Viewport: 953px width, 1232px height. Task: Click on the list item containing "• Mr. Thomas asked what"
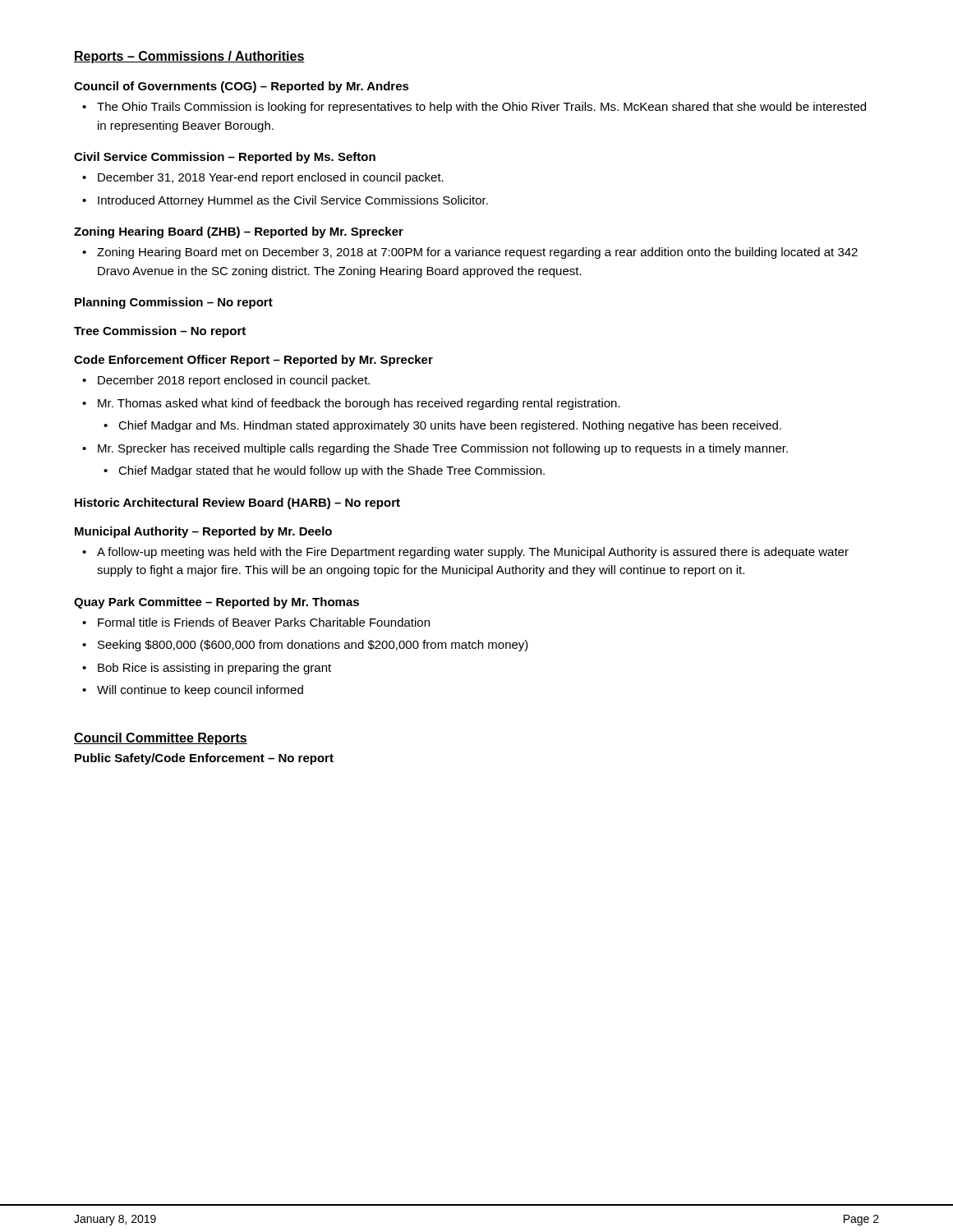481,403
